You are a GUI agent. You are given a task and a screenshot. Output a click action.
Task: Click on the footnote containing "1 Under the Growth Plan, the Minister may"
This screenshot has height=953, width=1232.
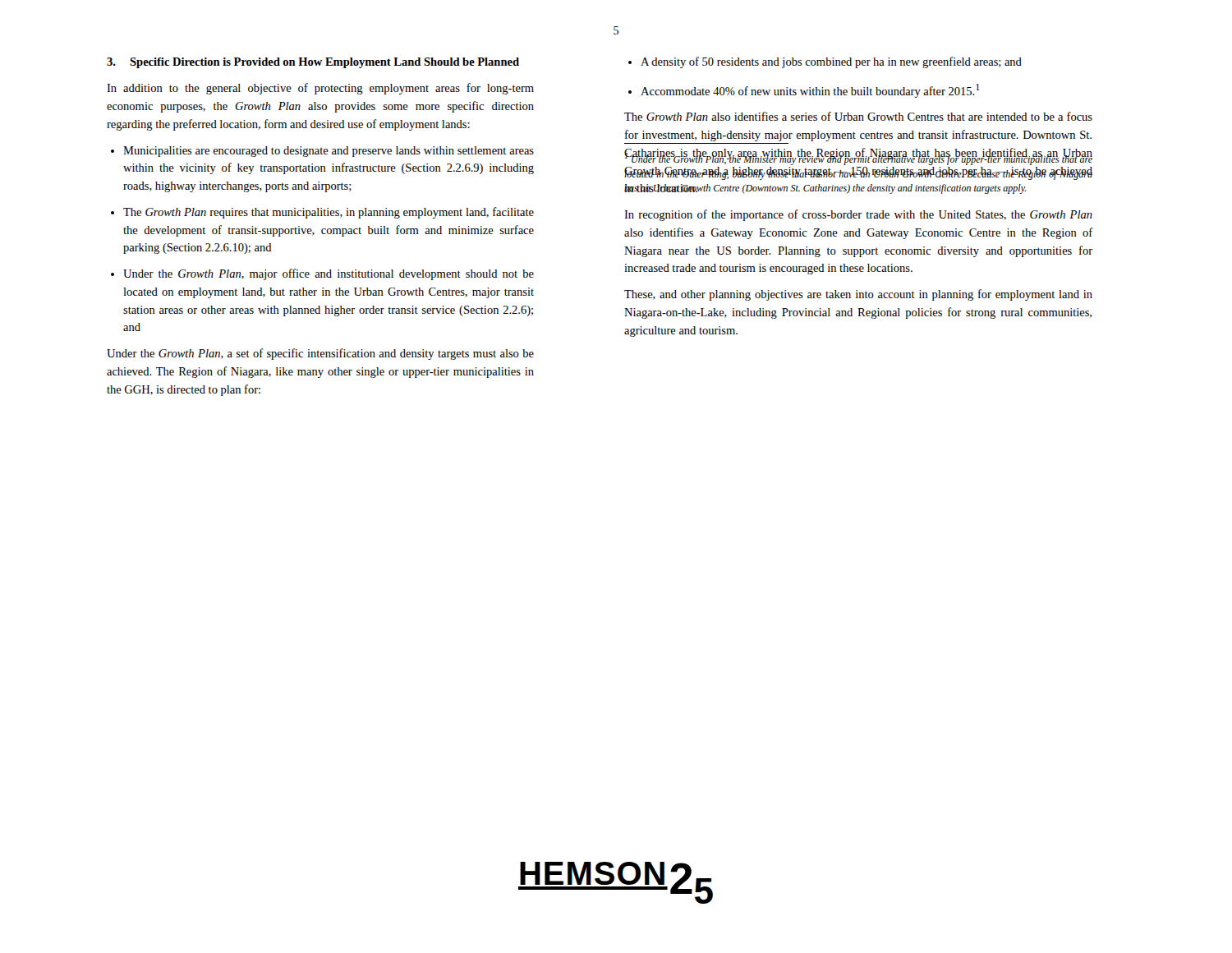tap(858, 173)
